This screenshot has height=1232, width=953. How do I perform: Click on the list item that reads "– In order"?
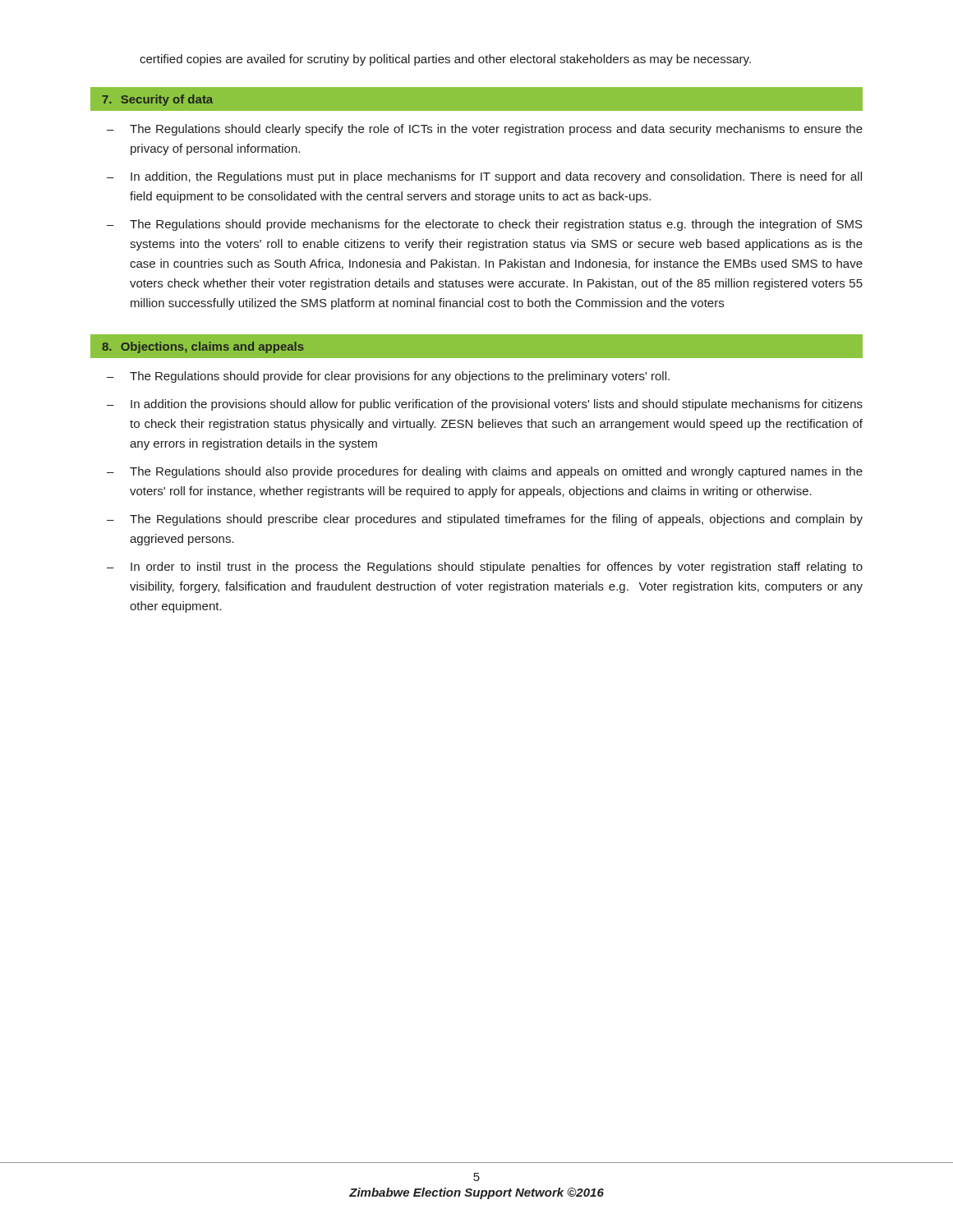click(x=485, y=586)
